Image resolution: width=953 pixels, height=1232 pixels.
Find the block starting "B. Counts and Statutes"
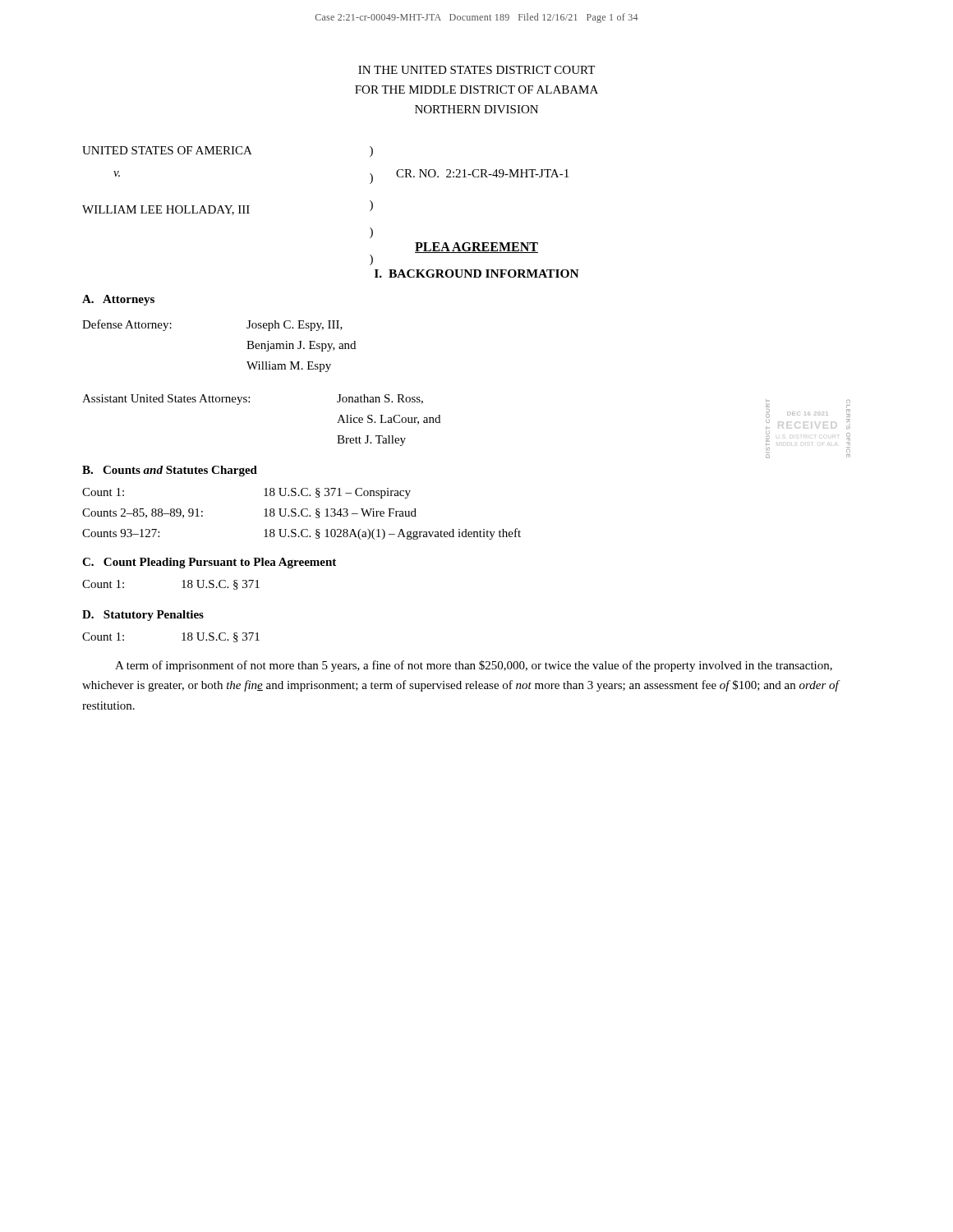coord(170,469)
